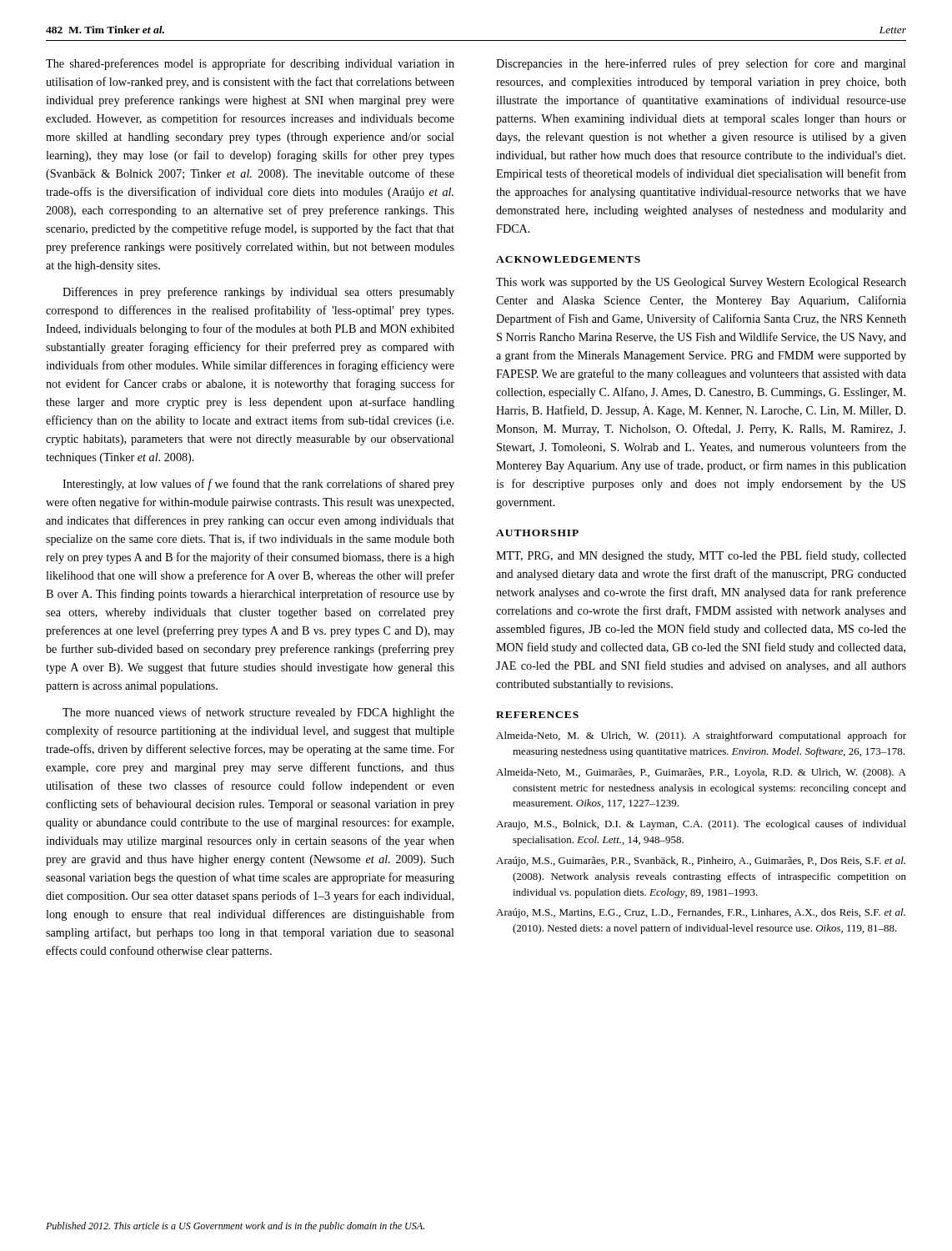This screenshot has width=952, height=1251.
Task: Where is the passage that starts "The more nuanced views of network"?
Action: (x=250, y=831)
